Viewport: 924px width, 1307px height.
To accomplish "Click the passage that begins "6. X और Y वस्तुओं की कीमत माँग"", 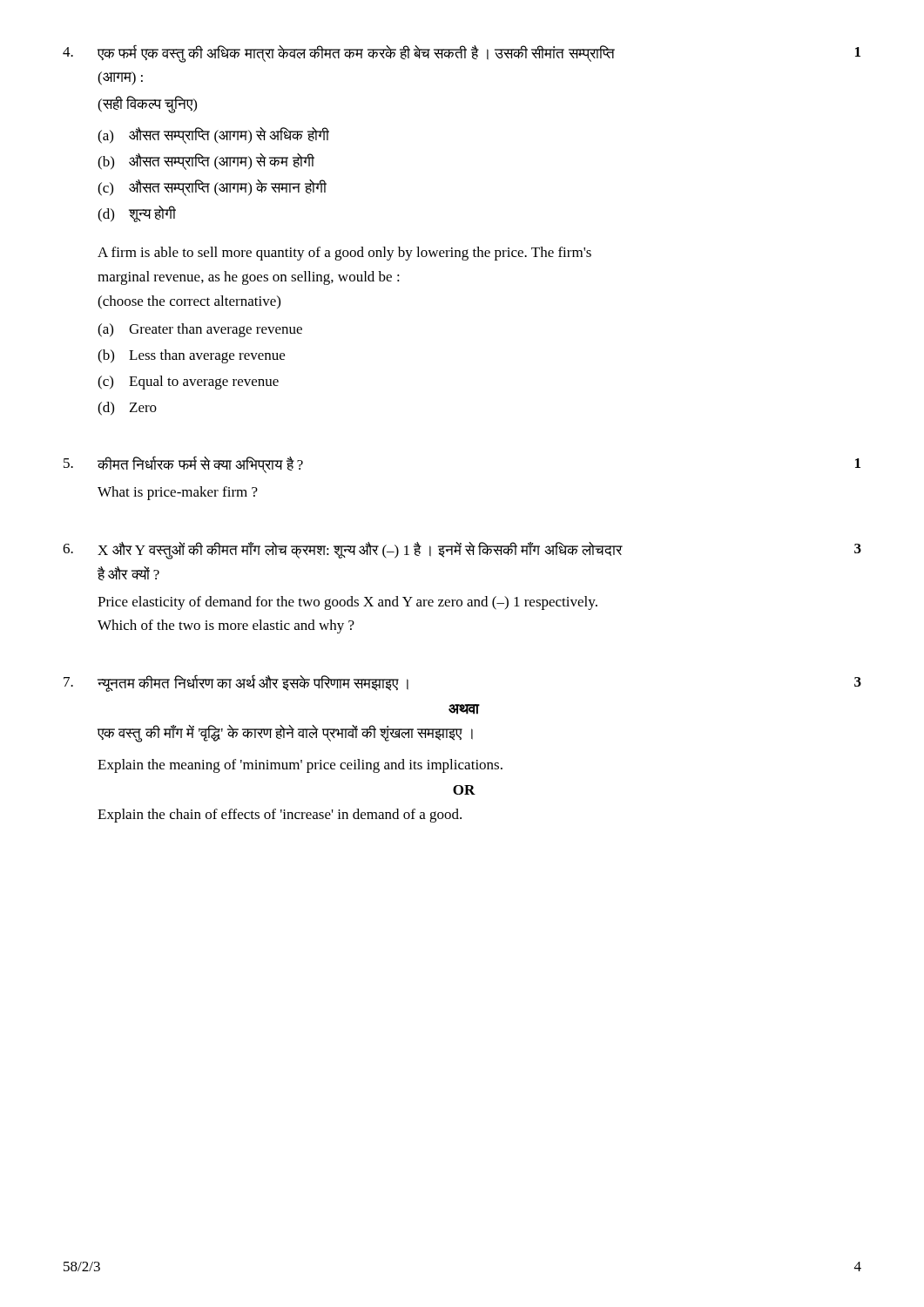I will 462,590.
